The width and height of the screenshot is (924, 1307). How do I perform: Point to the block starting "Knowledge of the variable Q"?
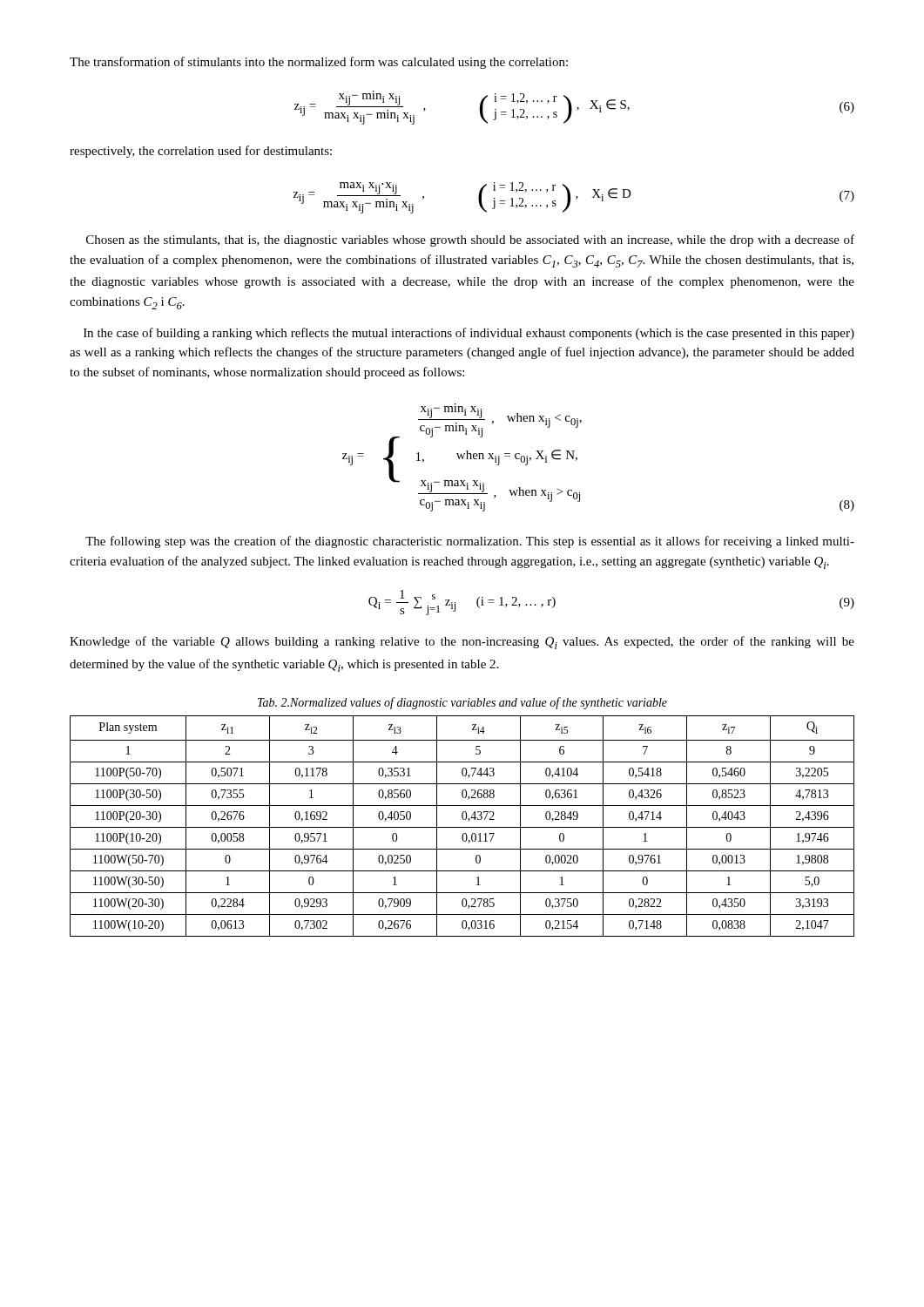tap(462, 654)
